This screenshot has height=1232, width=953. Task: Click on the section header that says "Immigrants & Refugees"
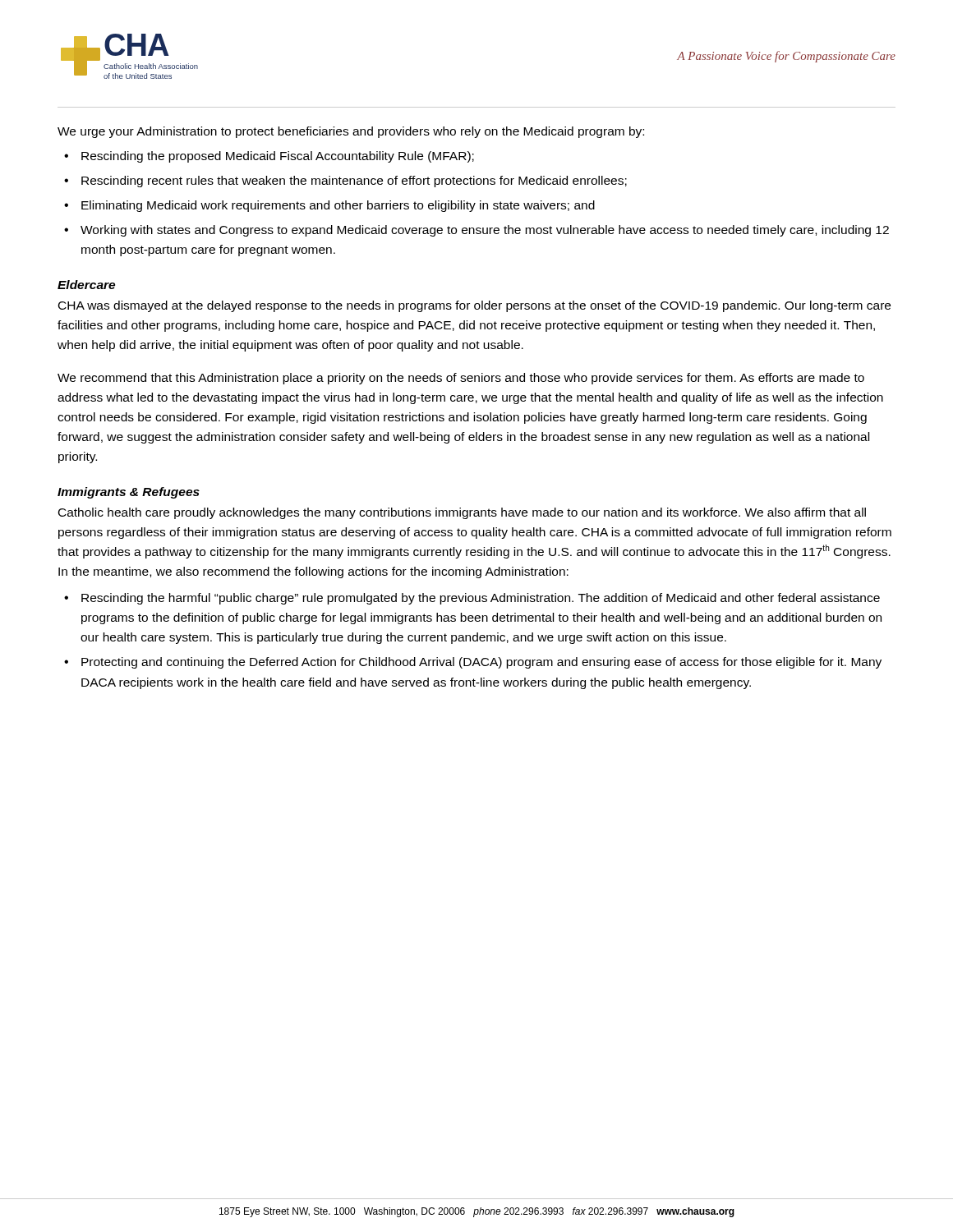pos(129,492)
